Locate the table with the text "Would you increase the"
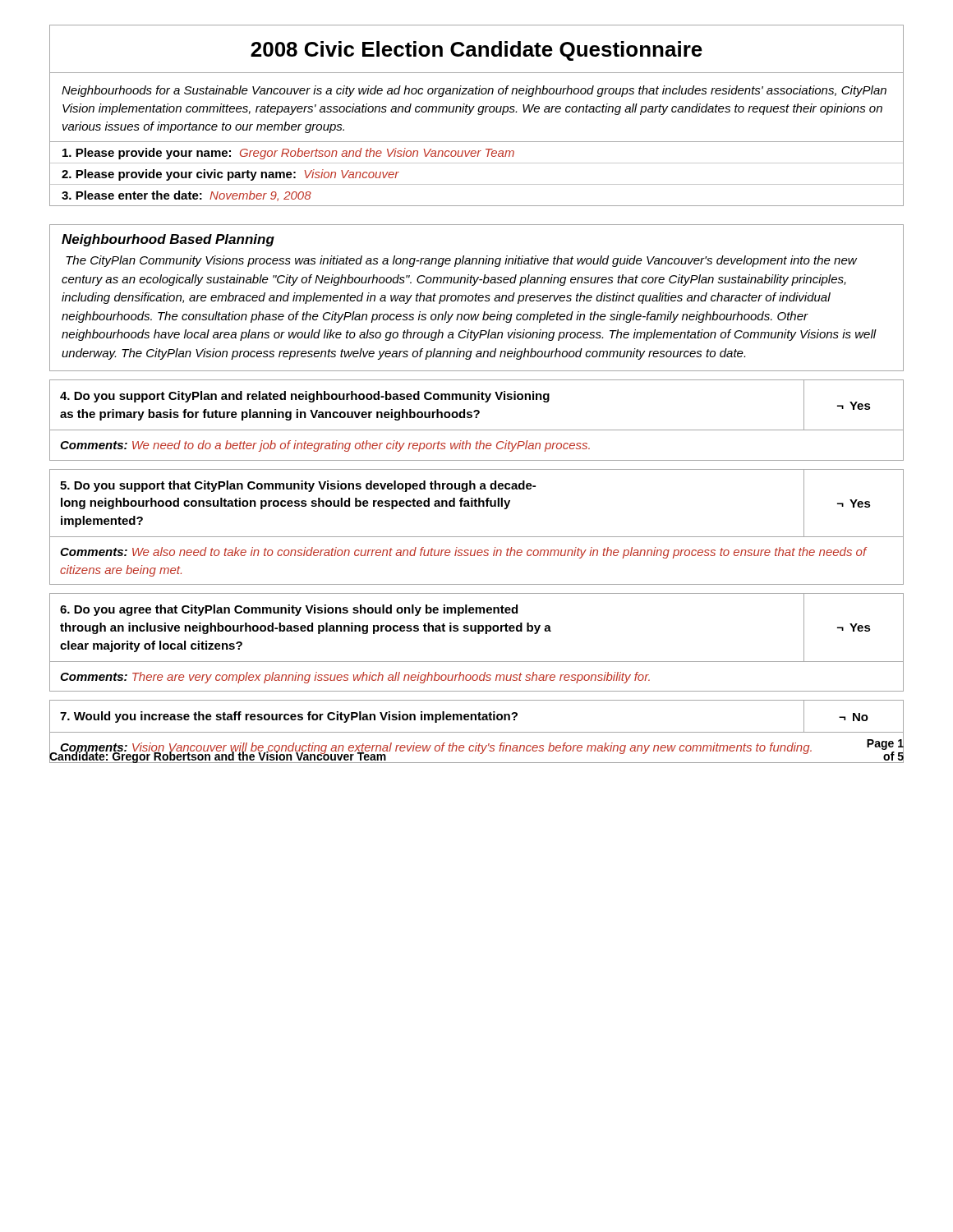Viewport: 953px width, 1232px height. coord(476,731)
